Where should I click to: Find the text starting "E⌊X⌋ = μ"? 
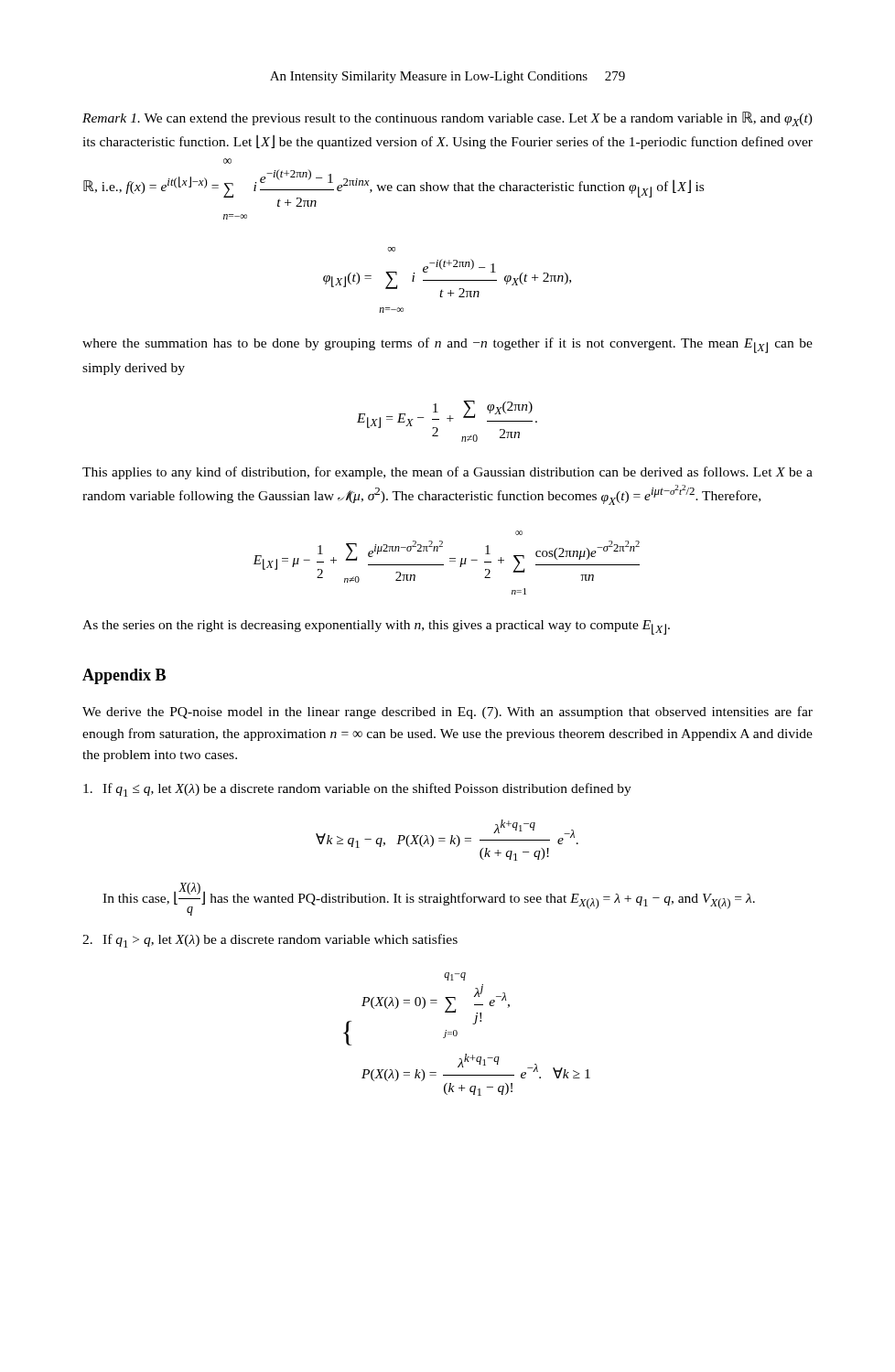447,562
